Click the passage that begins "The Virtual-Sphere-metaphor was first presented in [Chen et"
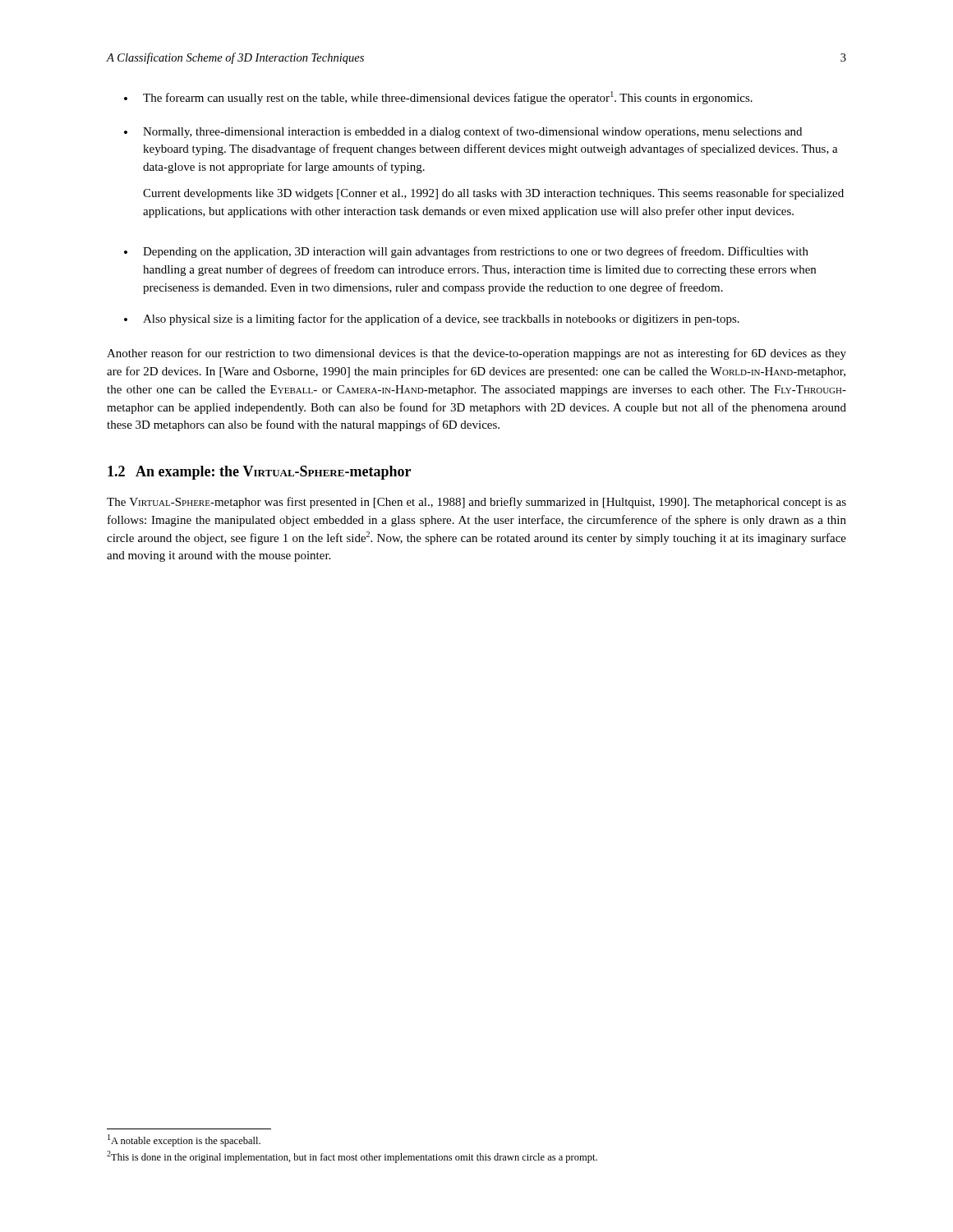This screenshot has height=1232, width=953. click(476, 529)
